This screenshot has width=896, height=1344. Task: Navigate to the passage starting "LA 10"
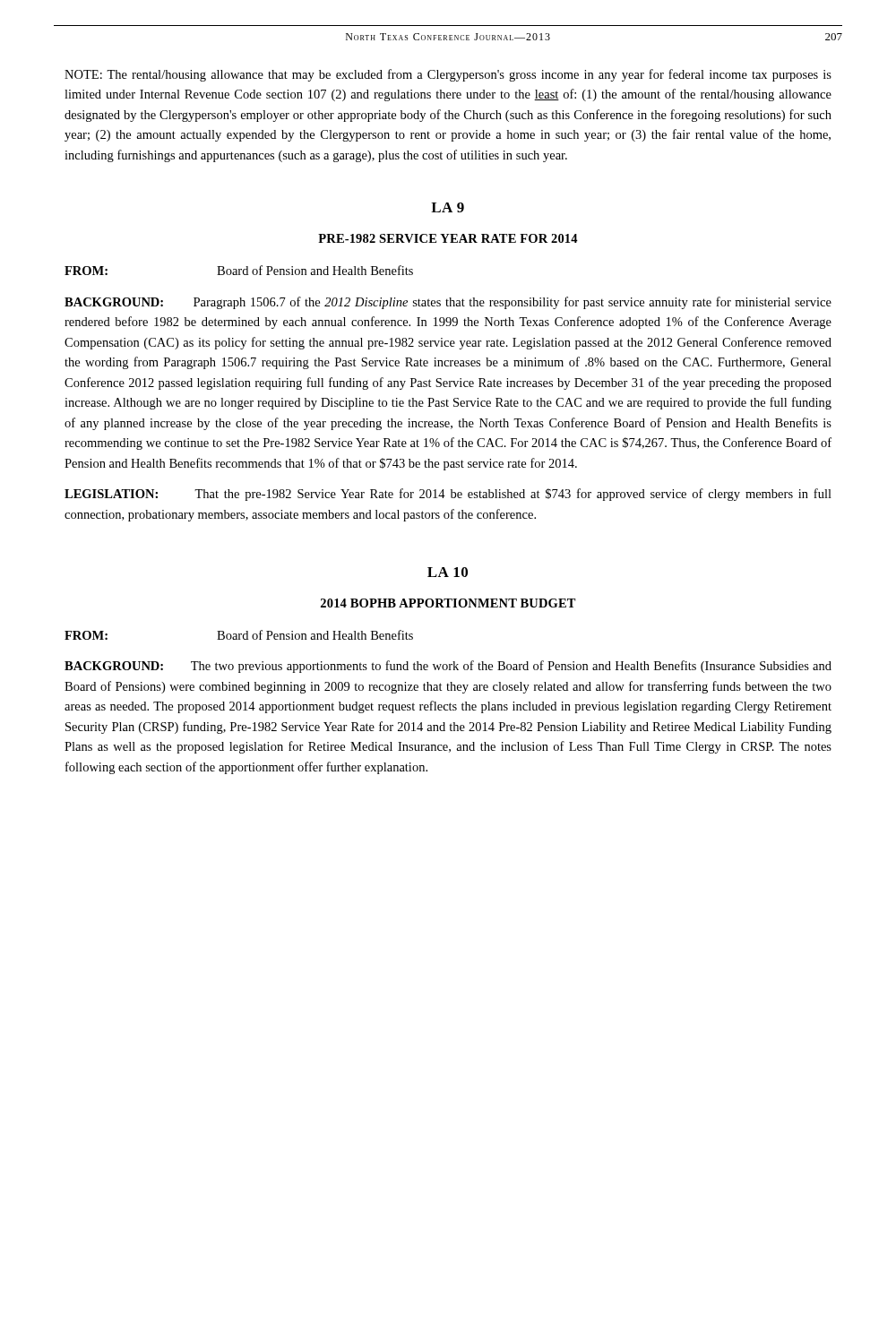[x=448, y=572]
